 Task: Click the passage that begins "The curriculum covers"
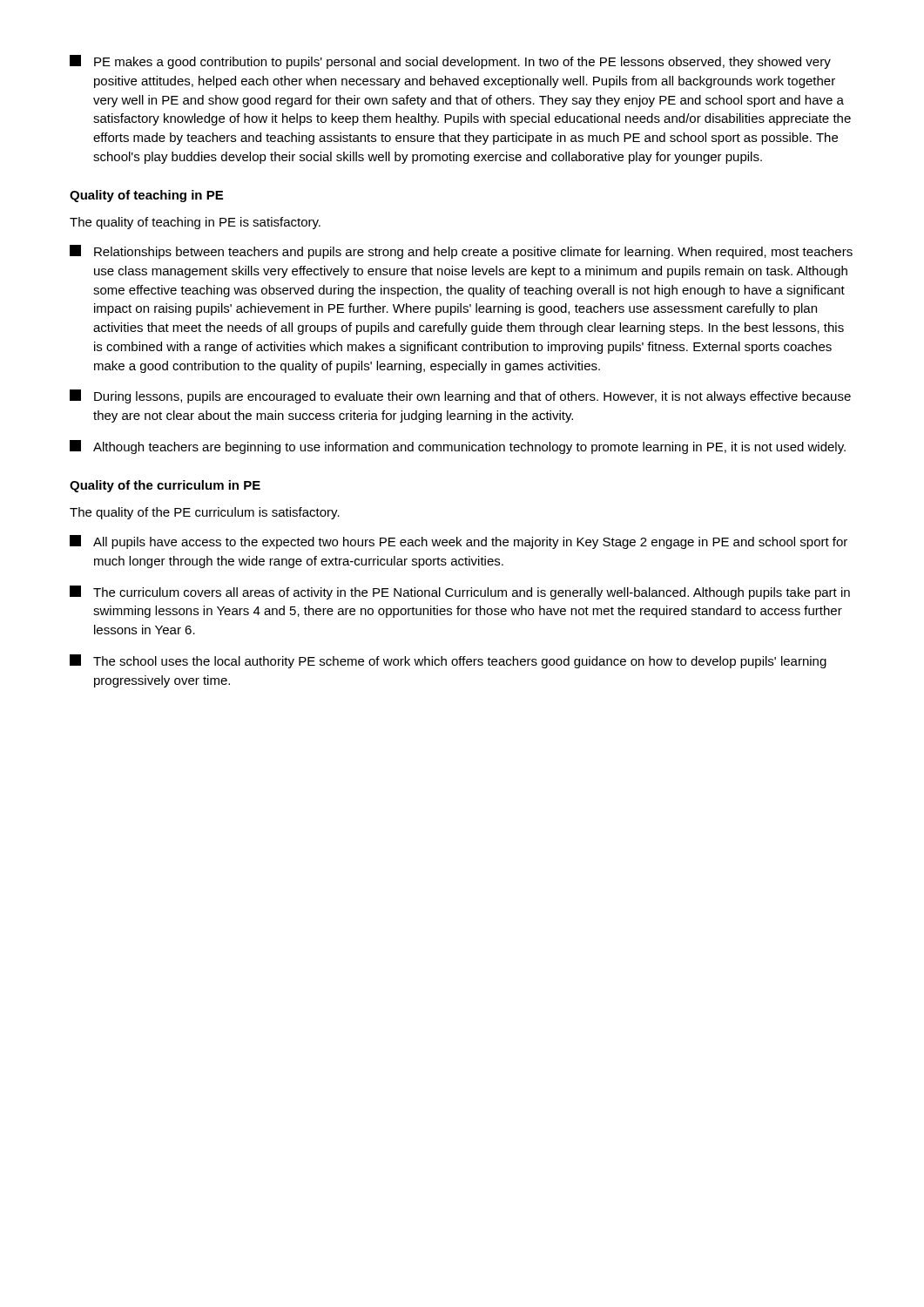tap(462, 611)
